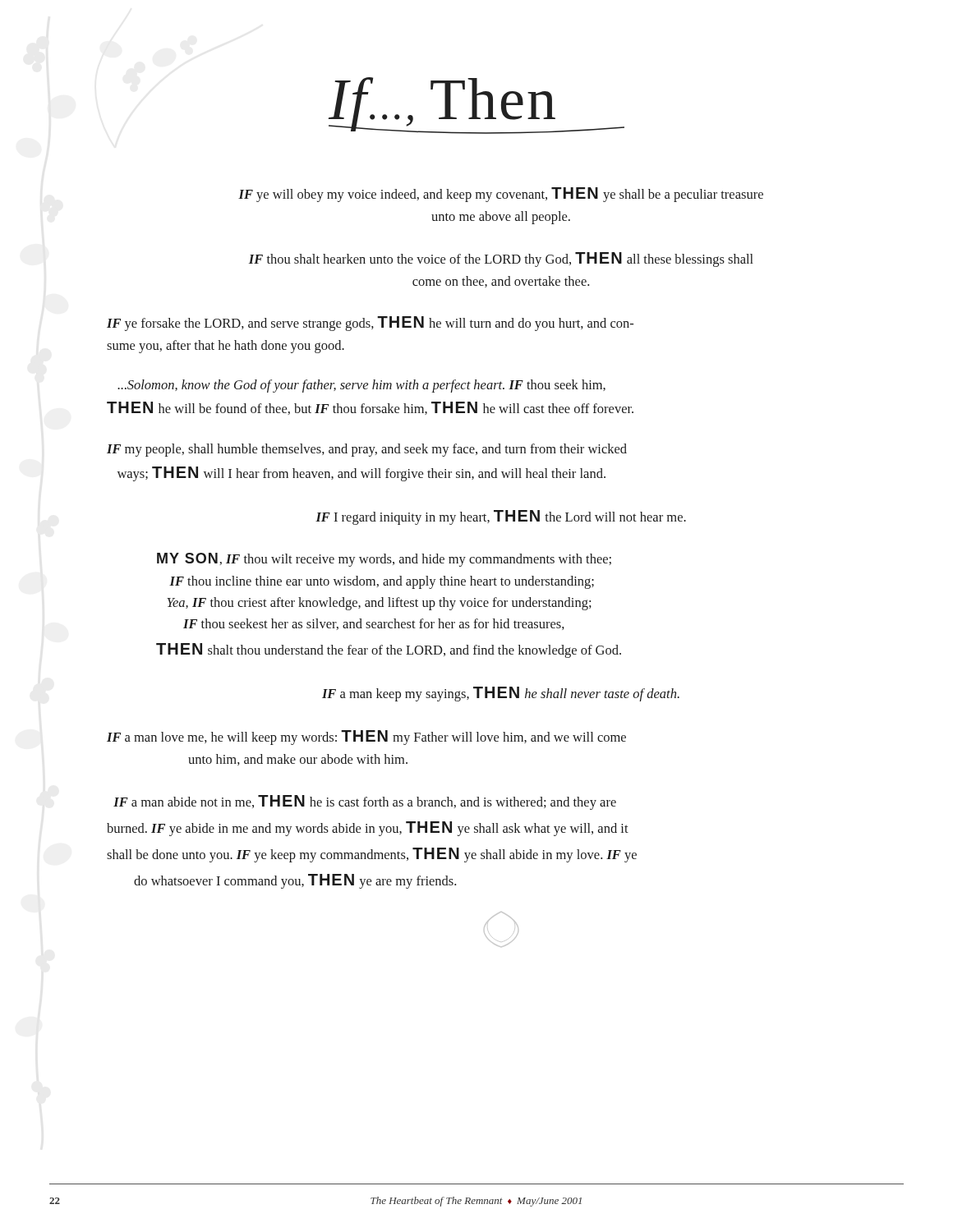
Task: Locate the text "If..., Then"
Action: (x=476, y=94)
